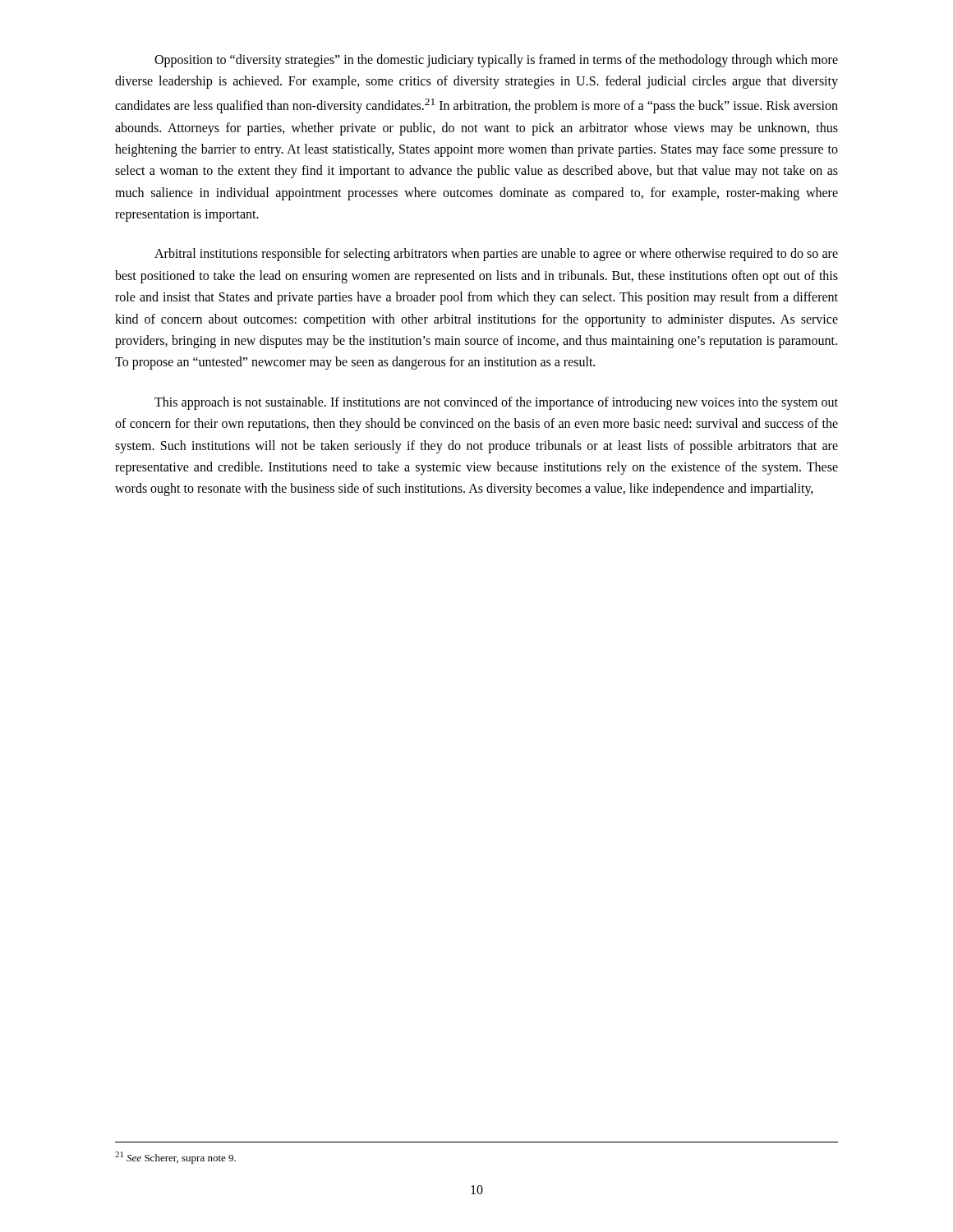Click the passage that begins "Arbitral institutions responsible"
The width and height of the screenshot is (953, 1232).
tap(476, 308)
